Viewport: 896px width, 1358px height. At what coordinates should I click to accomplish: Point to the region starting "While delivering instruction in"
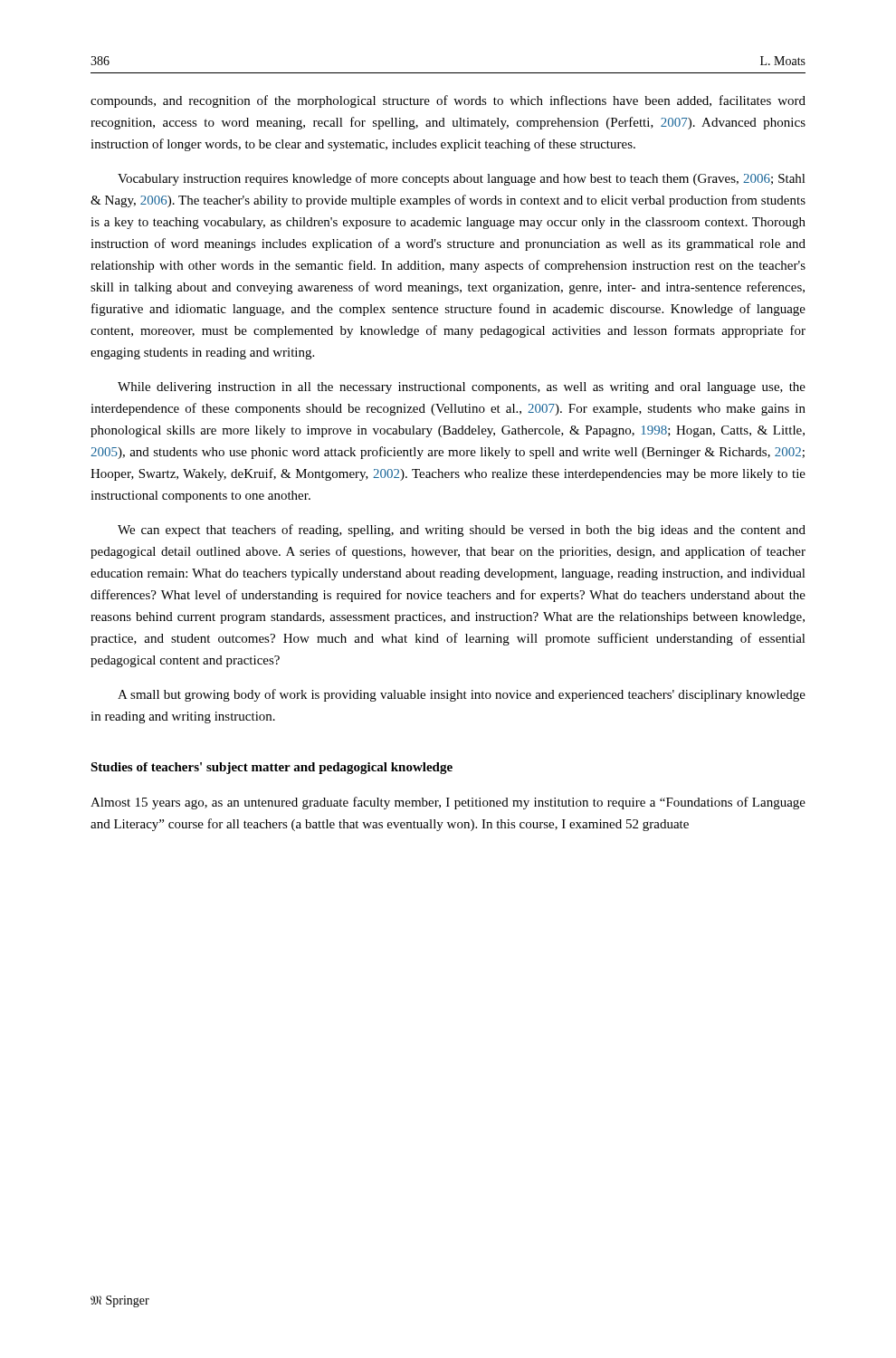coord(448,441)
